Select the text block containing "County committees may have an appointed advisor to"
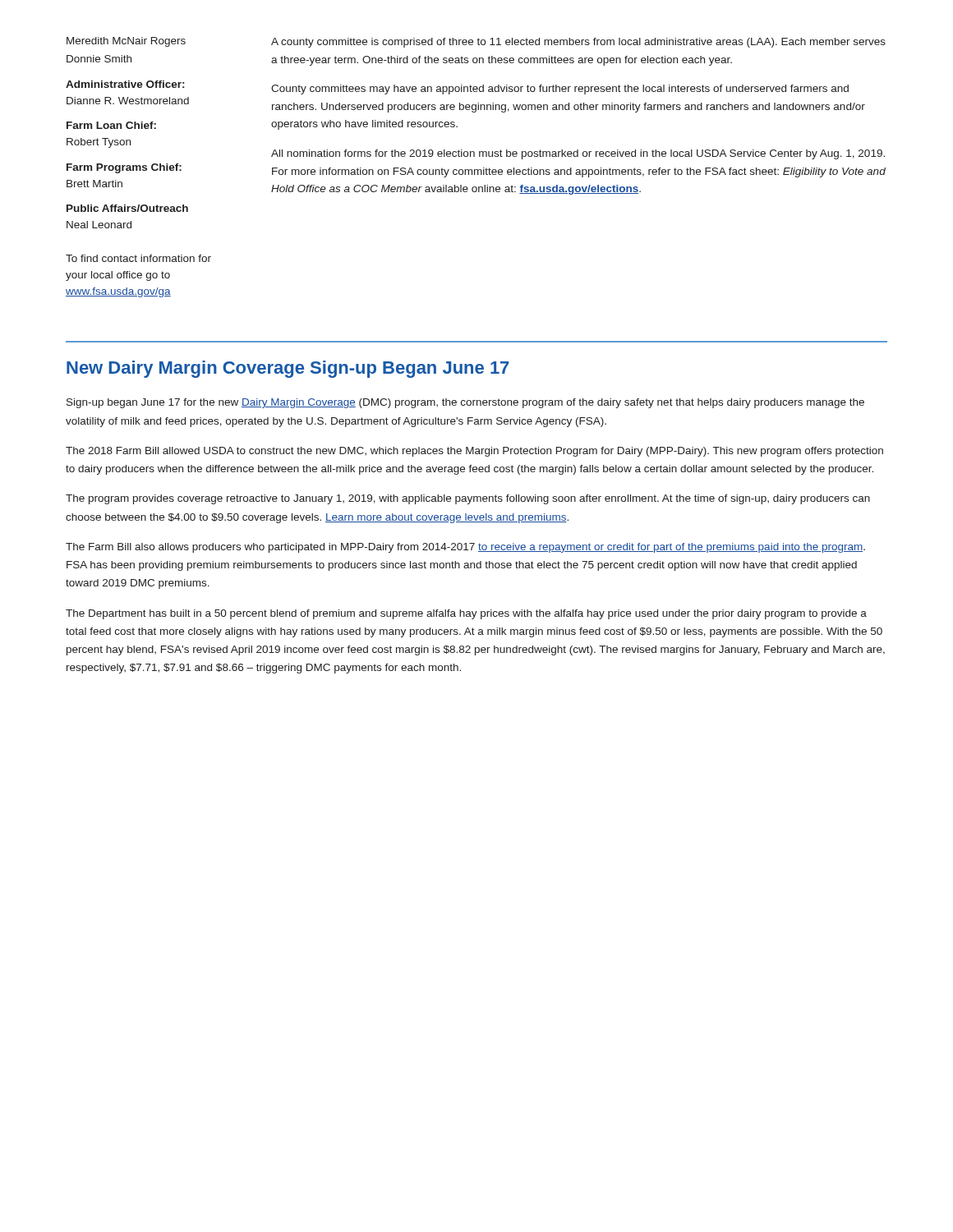Image resolution: width=953 pixels, height=1232 pixels. (x=579, y=106)
